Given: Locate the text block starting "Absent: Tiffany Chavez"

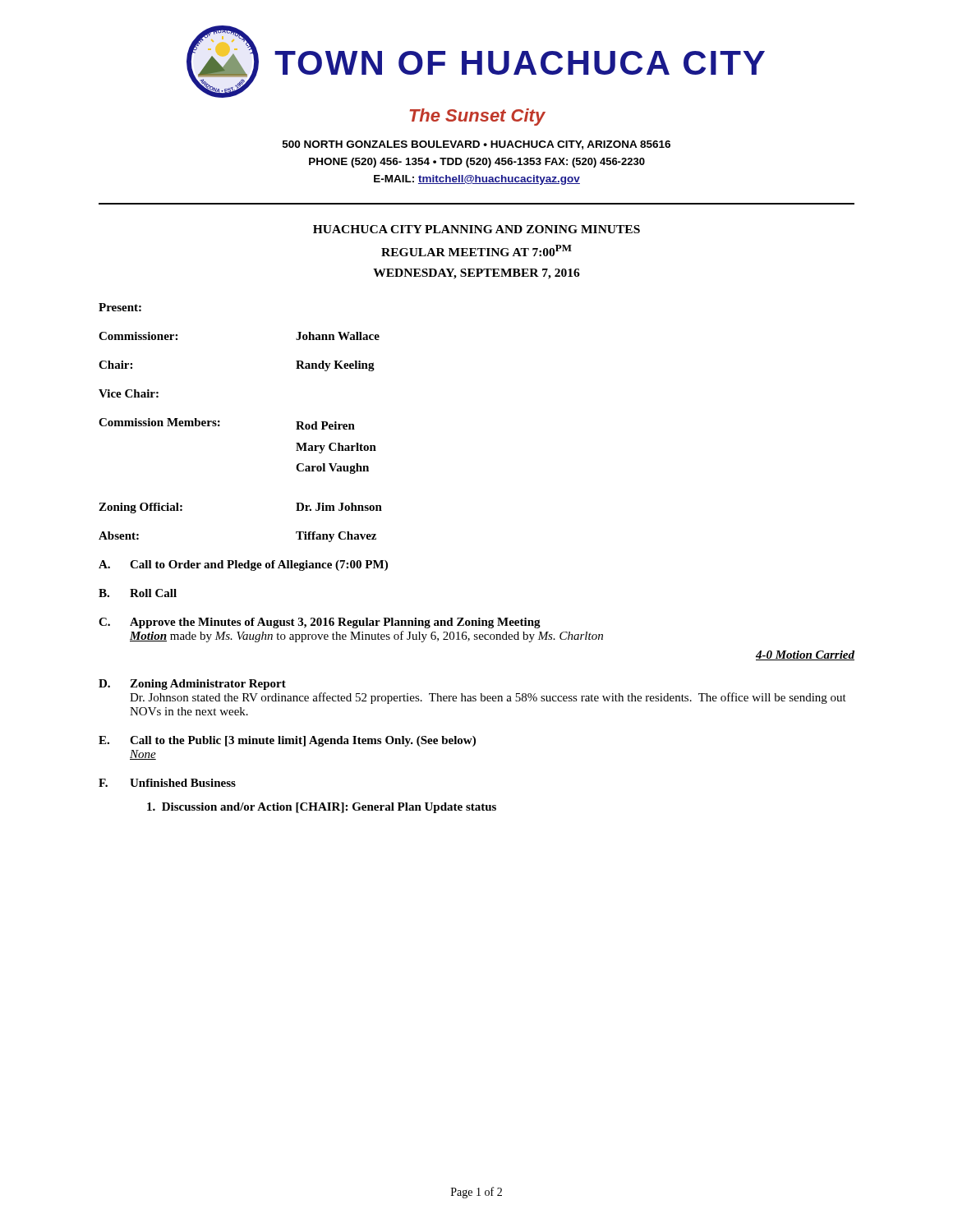Looking at the screenshot, I should point(117,537).
